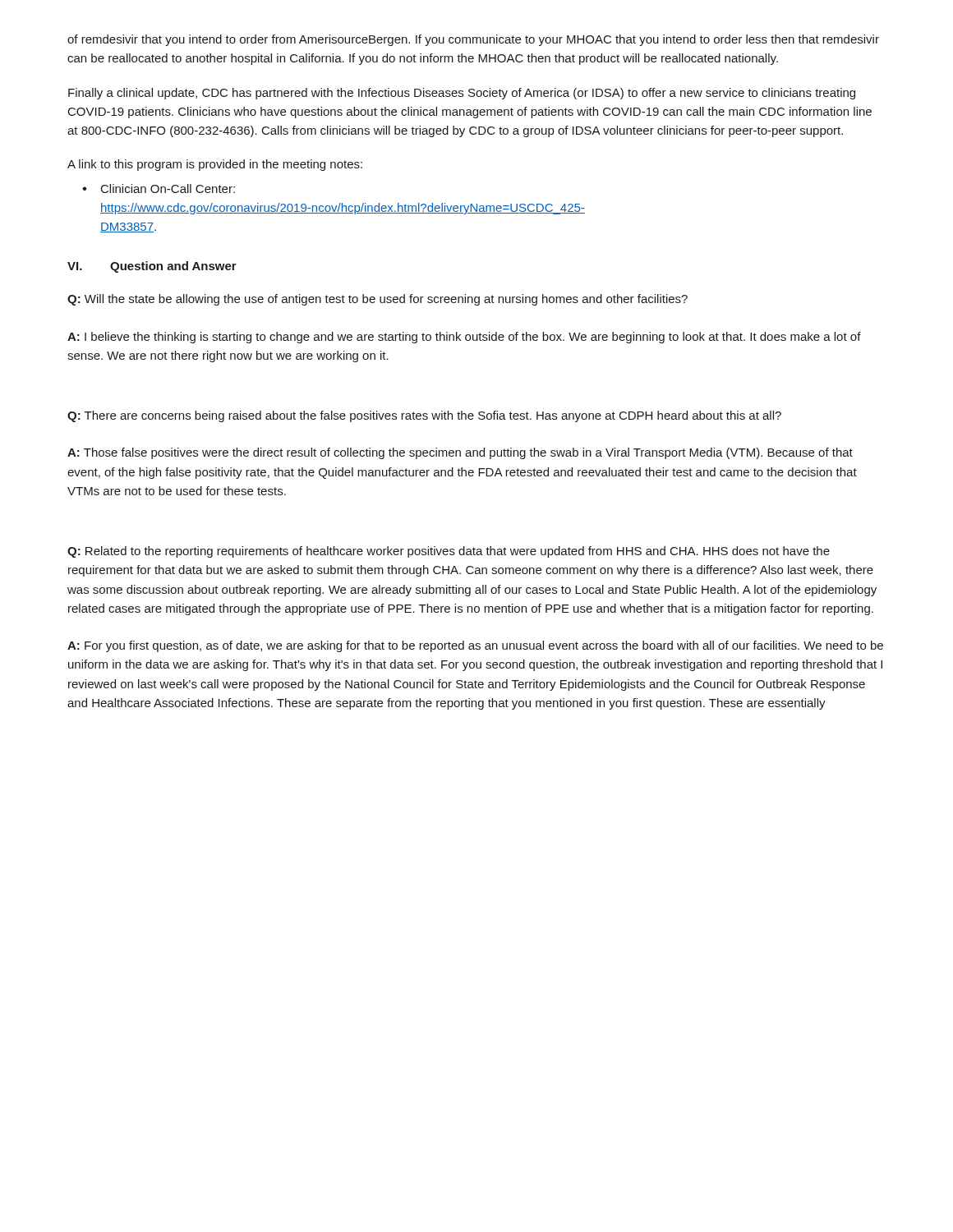Where does it say "• Clinician On-Call Center: https://www.cdc.gov/coronavirus/2019-ncov/hcp/index.html?deliveryName=USCDC_425-DM33857."?
Viewport: 953px width, 1232px height.
(x=334, y=207)
